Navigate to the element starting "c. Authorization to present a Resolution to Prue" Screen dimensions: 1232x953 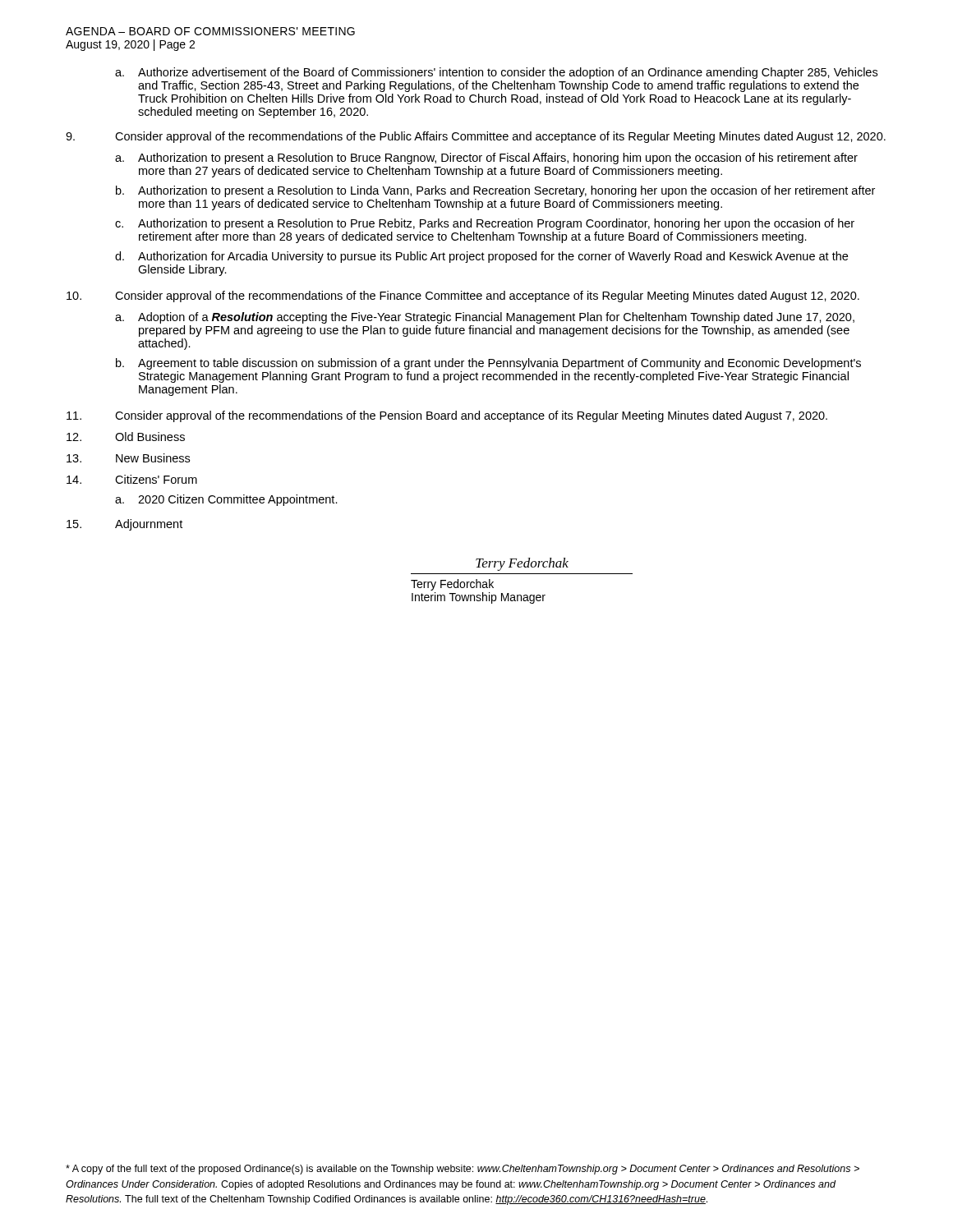point(501,230)
